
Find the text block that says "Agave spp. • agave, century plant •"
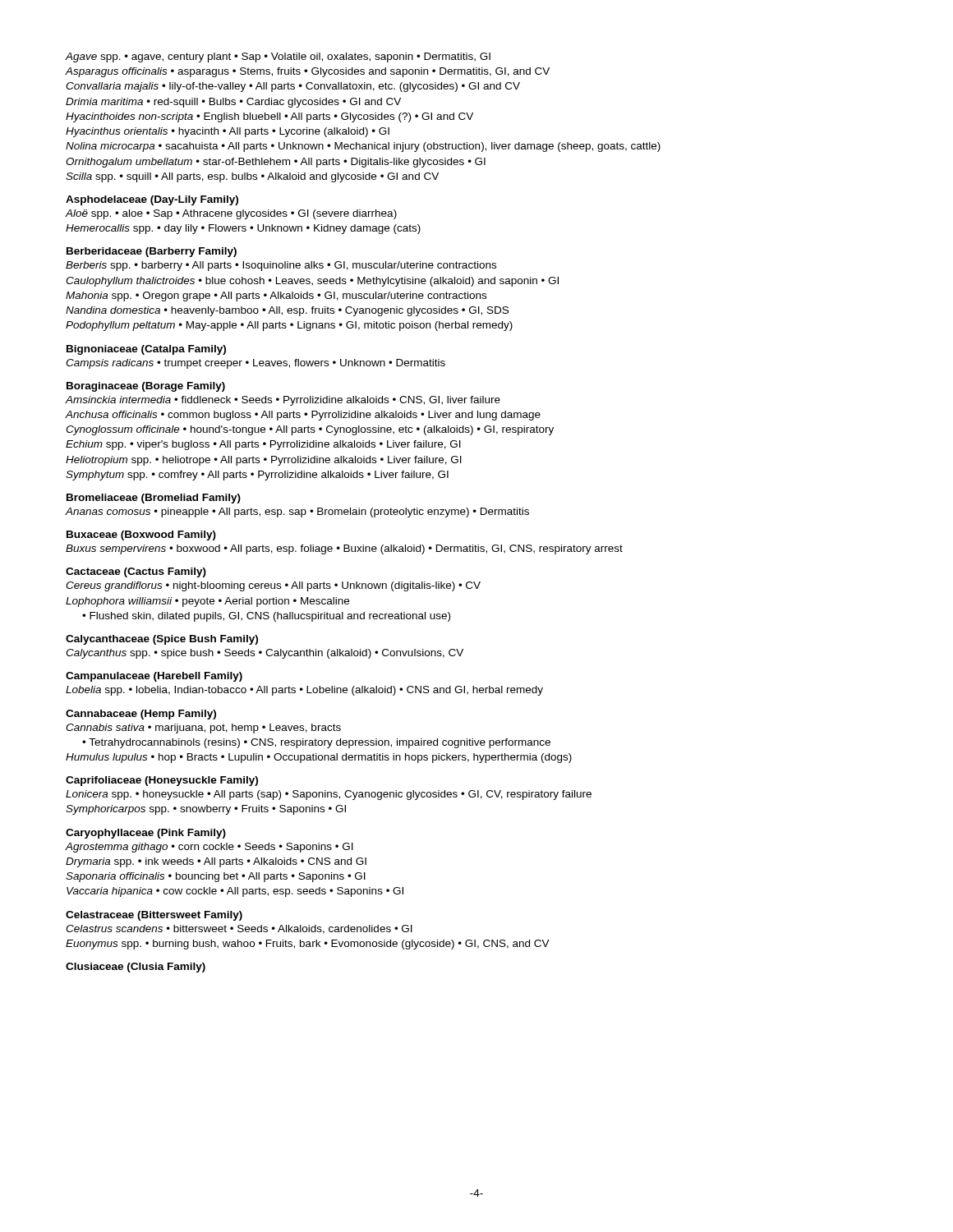476,117
